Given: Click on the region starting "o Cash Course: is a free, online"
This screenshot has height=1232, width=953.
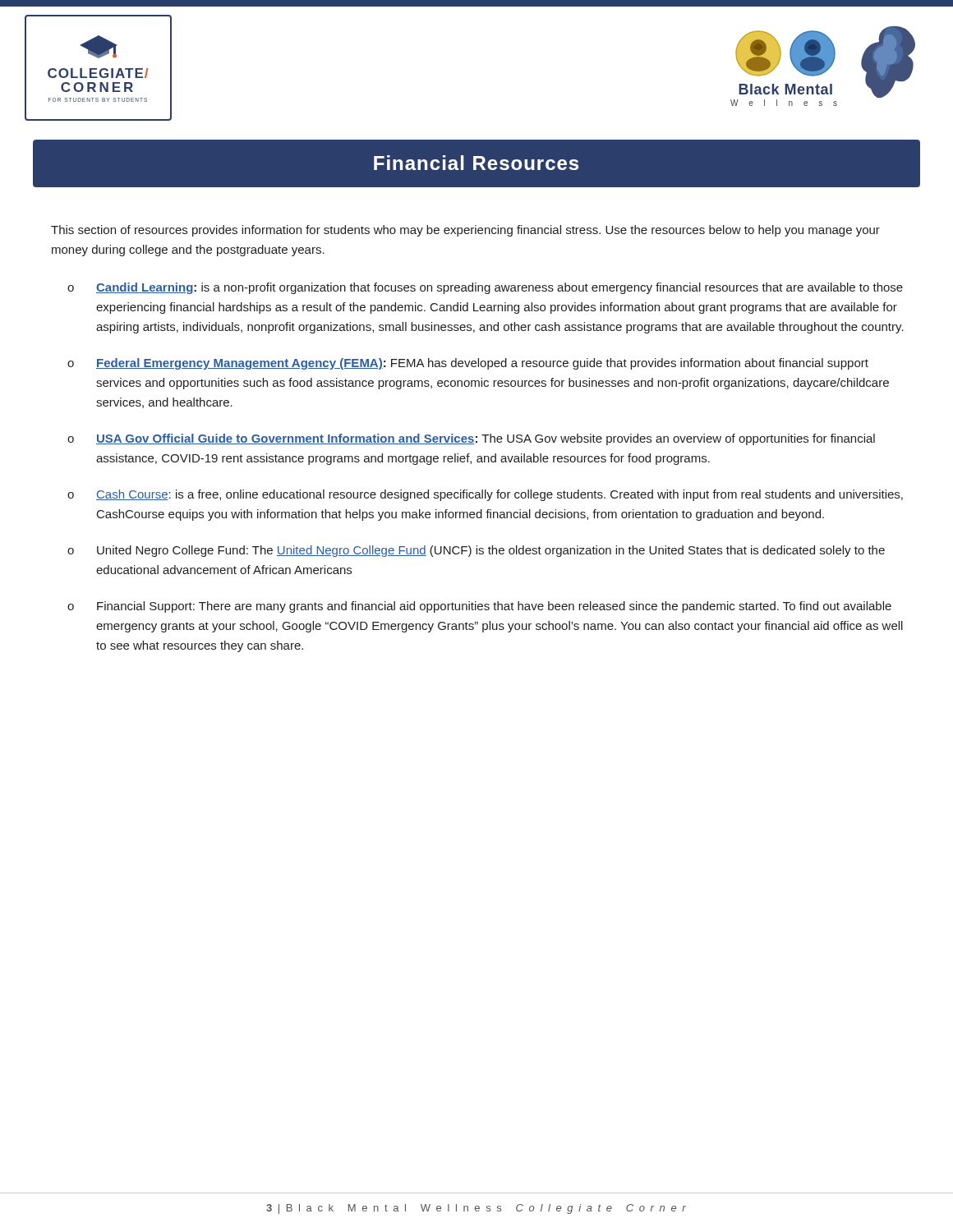Looking at the screenshot, I should [478, 504].
